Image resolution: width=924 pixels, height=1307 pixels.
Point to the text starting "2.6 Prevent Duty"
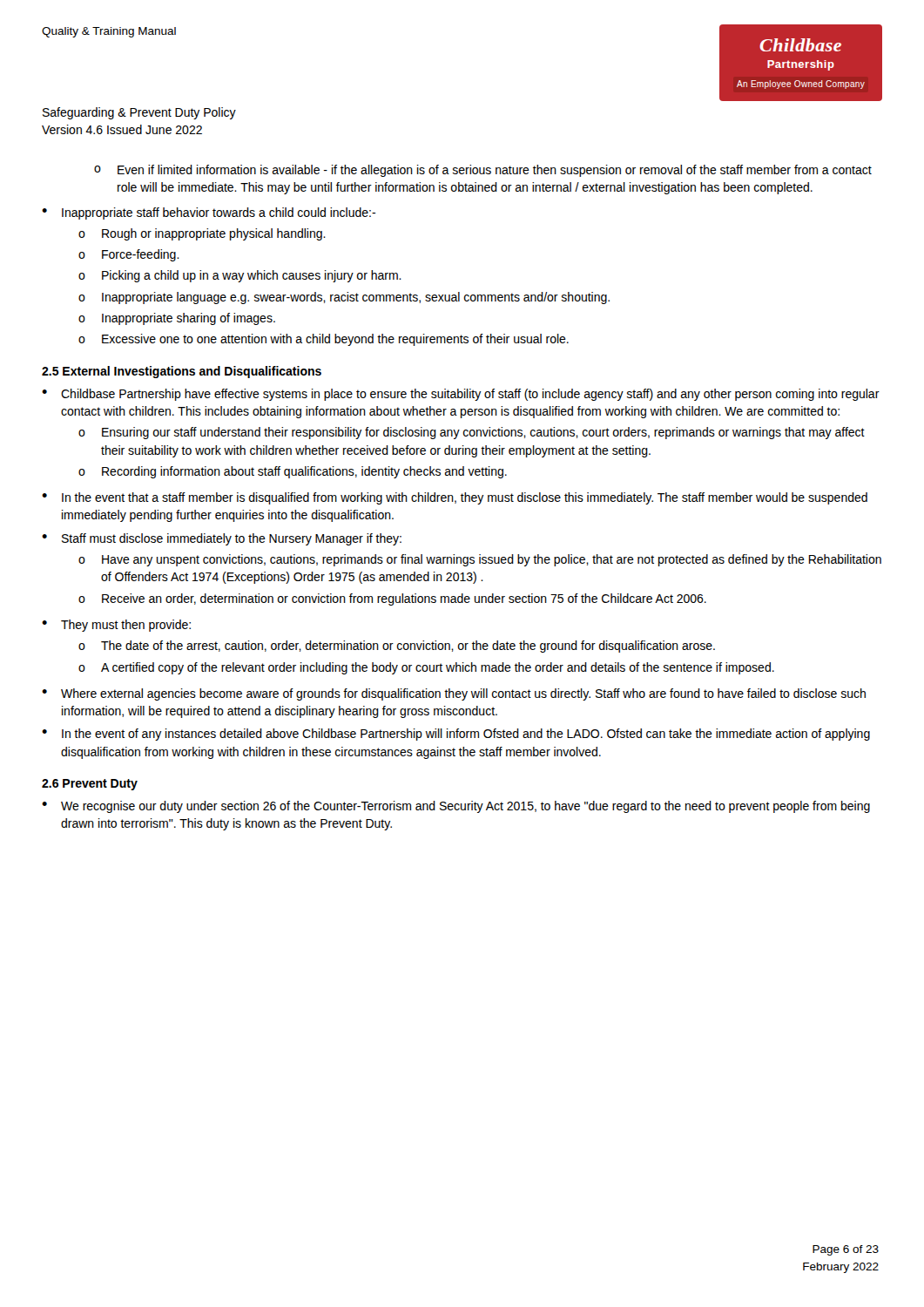pos(90,783)
